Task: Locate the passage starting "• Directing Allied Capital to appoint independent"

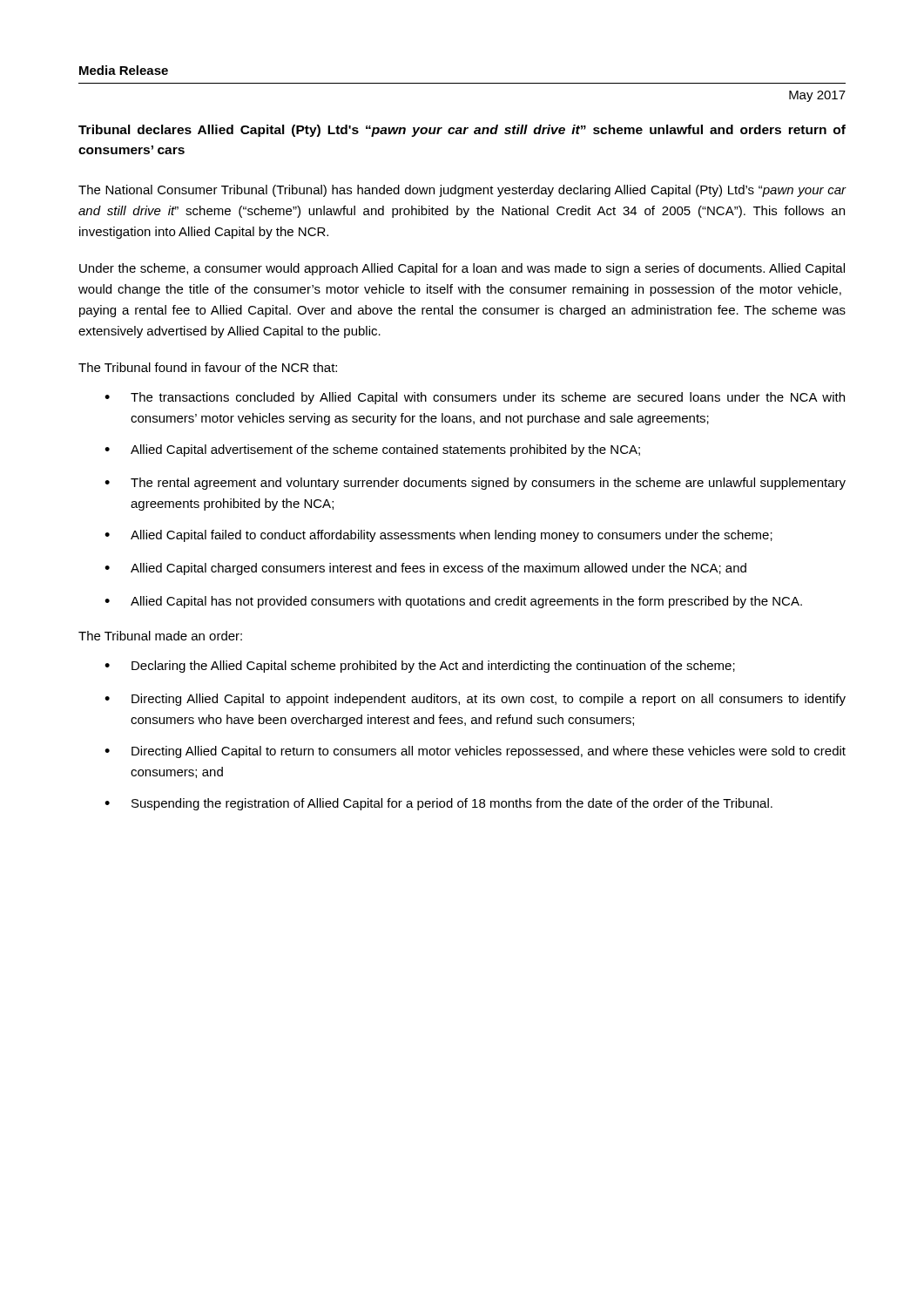Action: (475, 709)
